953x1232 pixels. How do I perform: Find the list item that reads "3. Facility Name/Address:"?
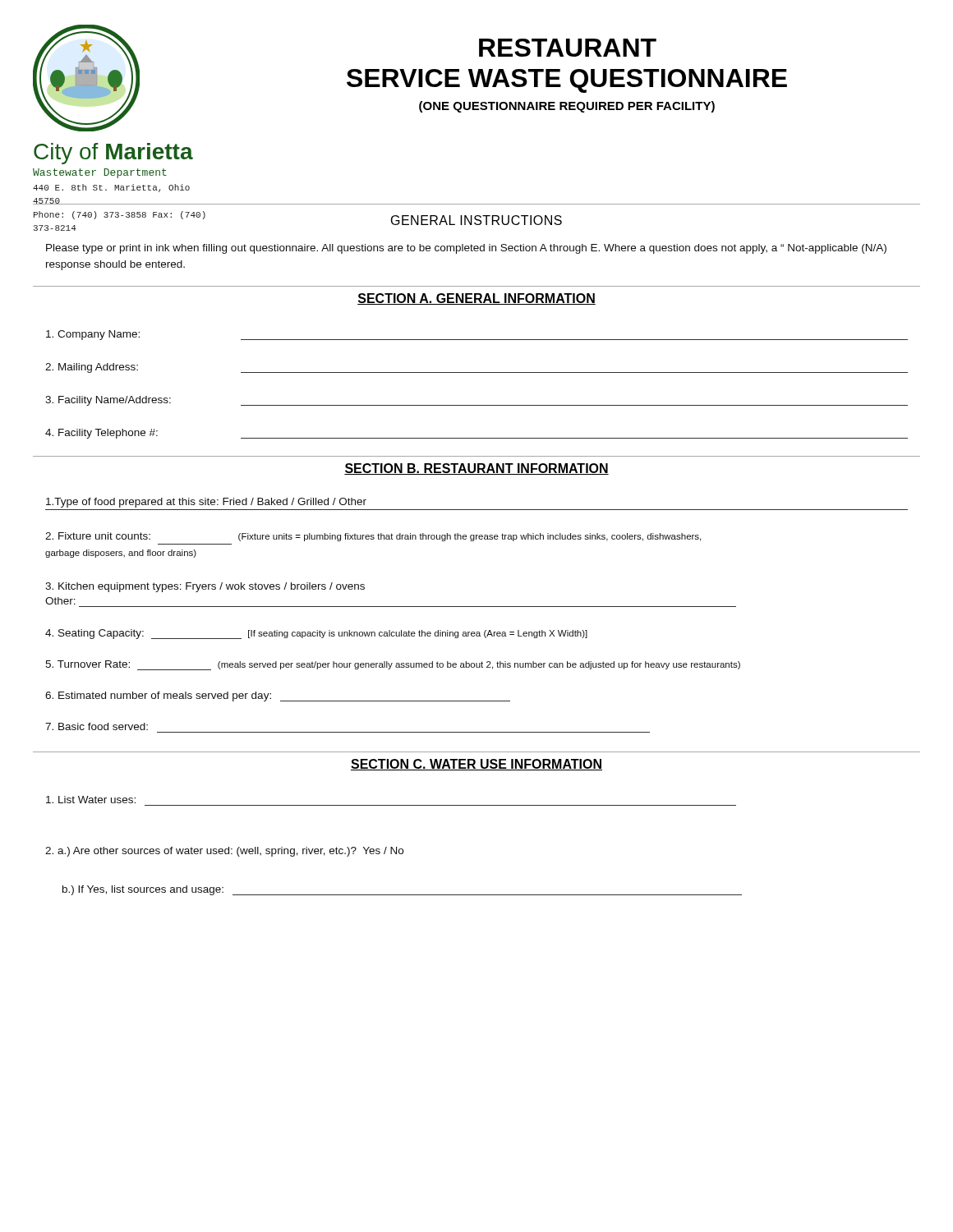click(476, 398)
